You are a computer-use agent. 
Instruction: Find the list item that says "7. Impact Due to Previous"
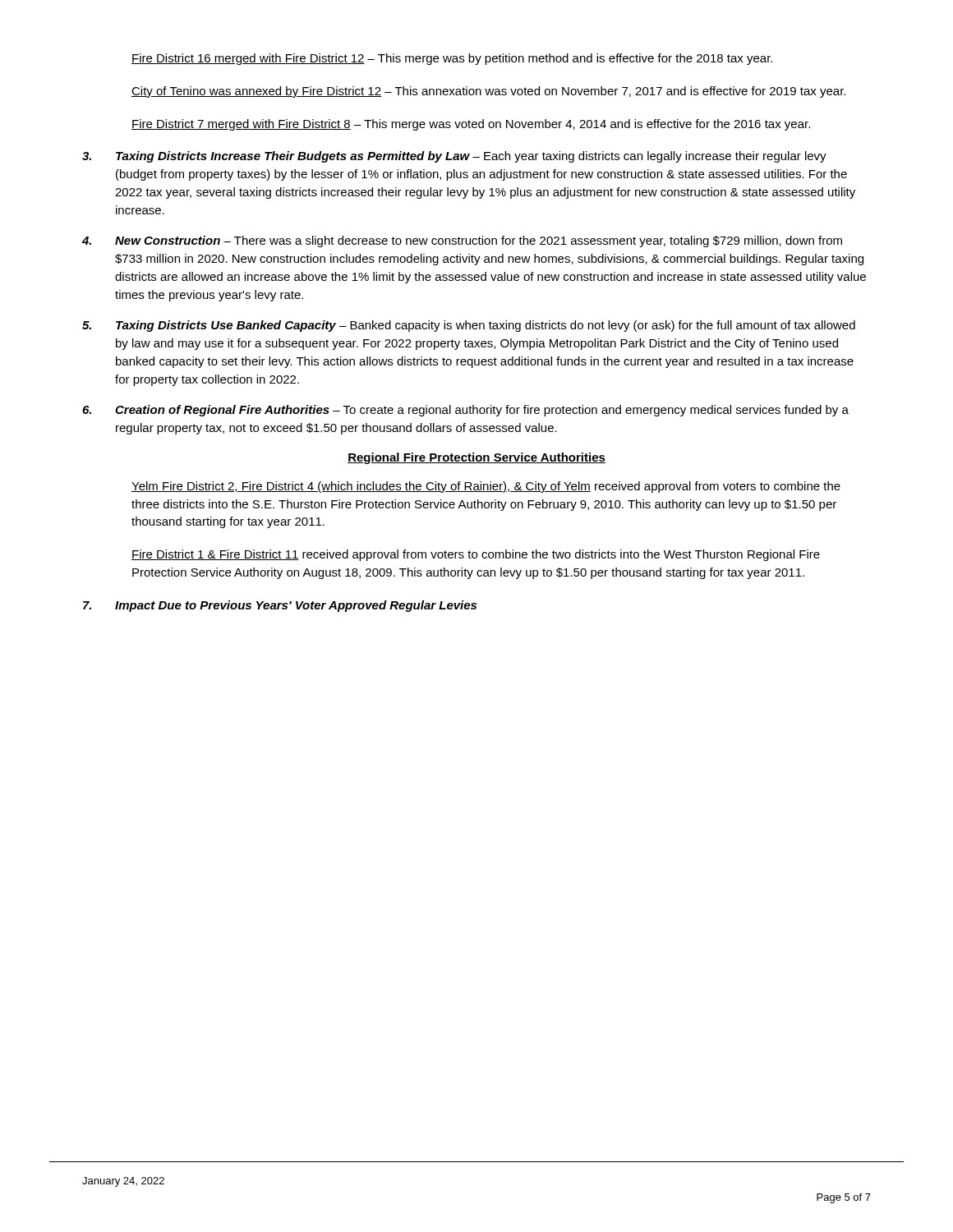point(476,605)
